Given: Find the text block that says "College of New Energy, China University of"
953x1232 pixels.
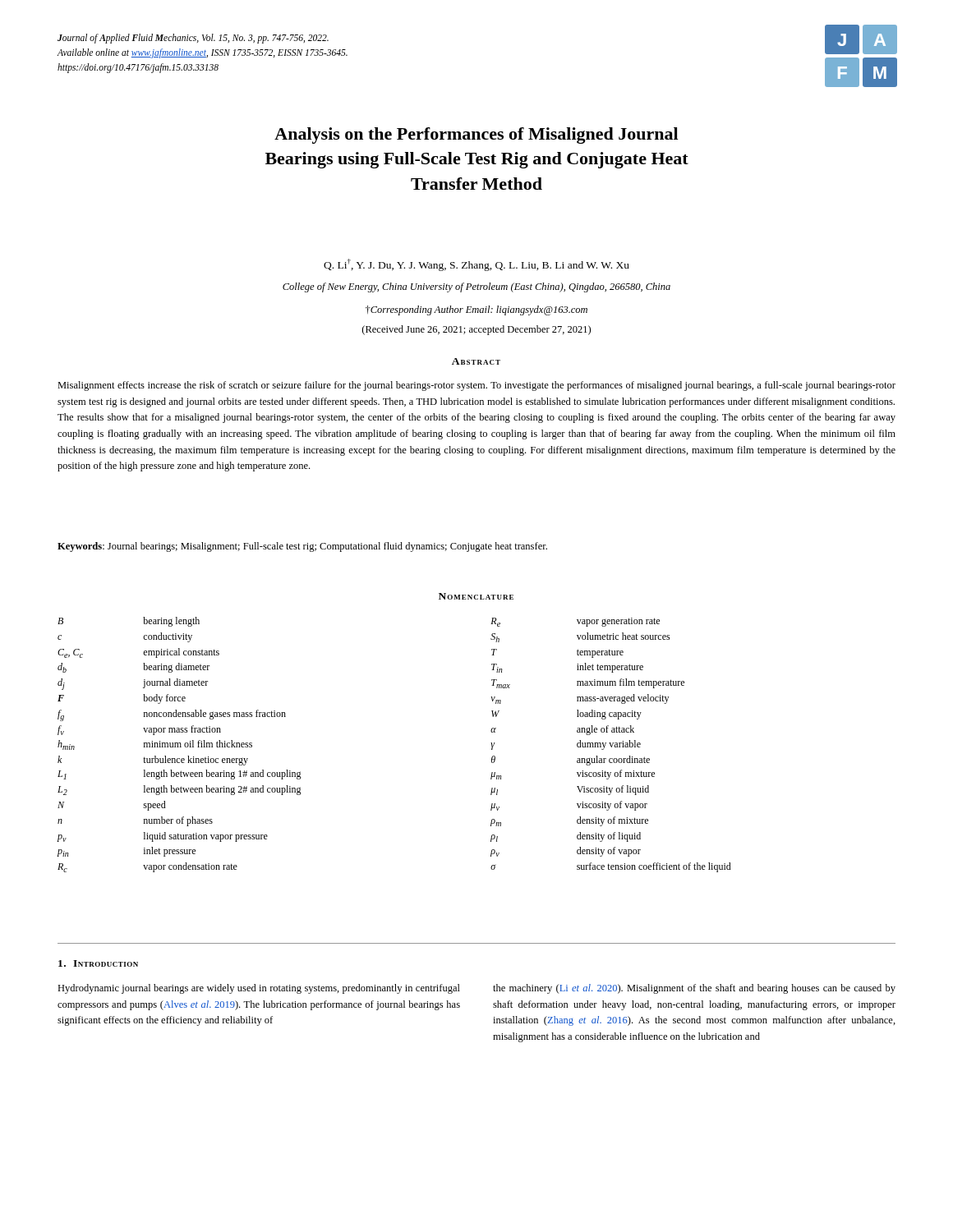Looking at the screenshot, I should 476,287.
